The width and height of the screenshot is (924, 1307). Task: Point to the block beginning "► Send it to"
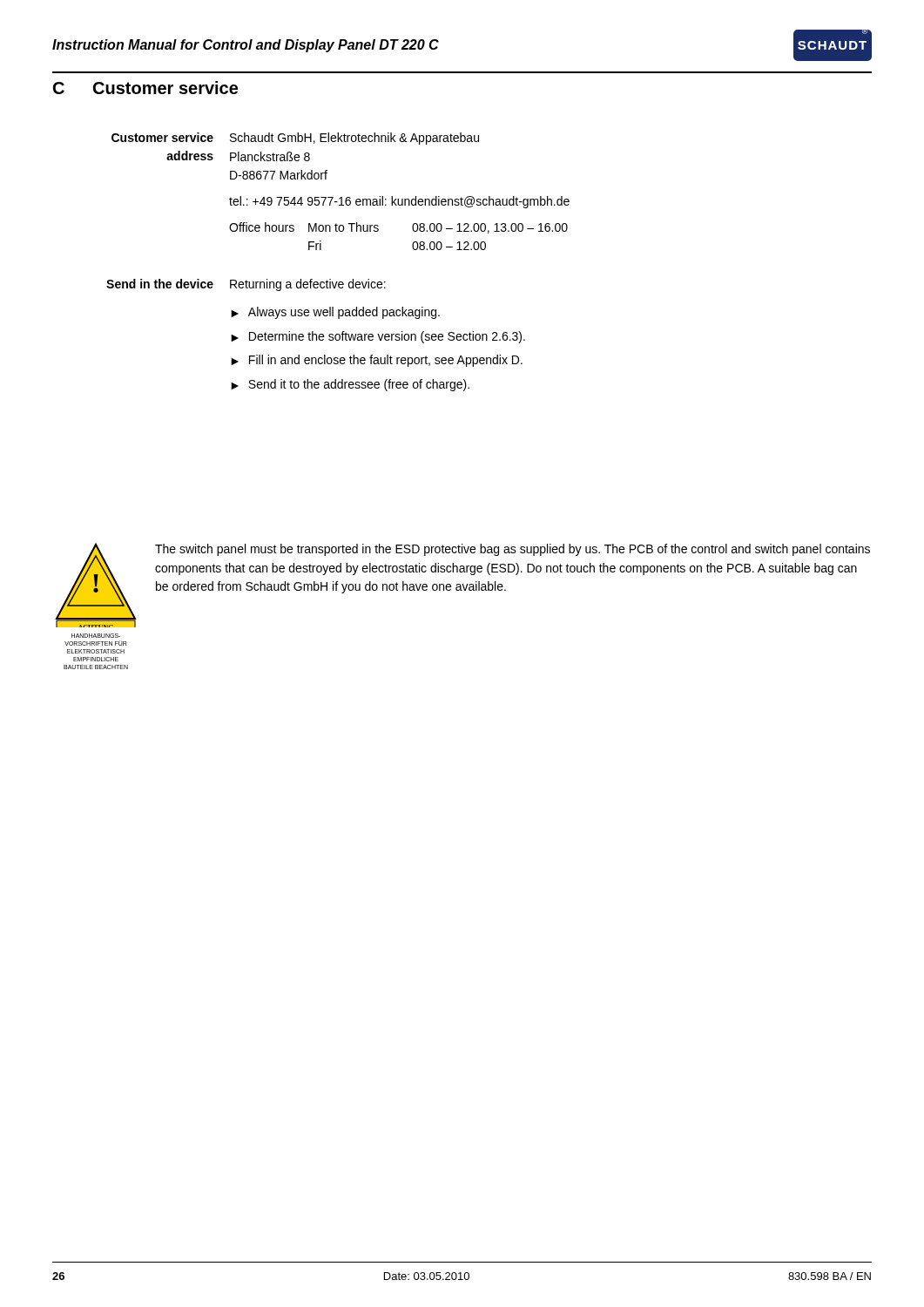[x=350, y=385]
